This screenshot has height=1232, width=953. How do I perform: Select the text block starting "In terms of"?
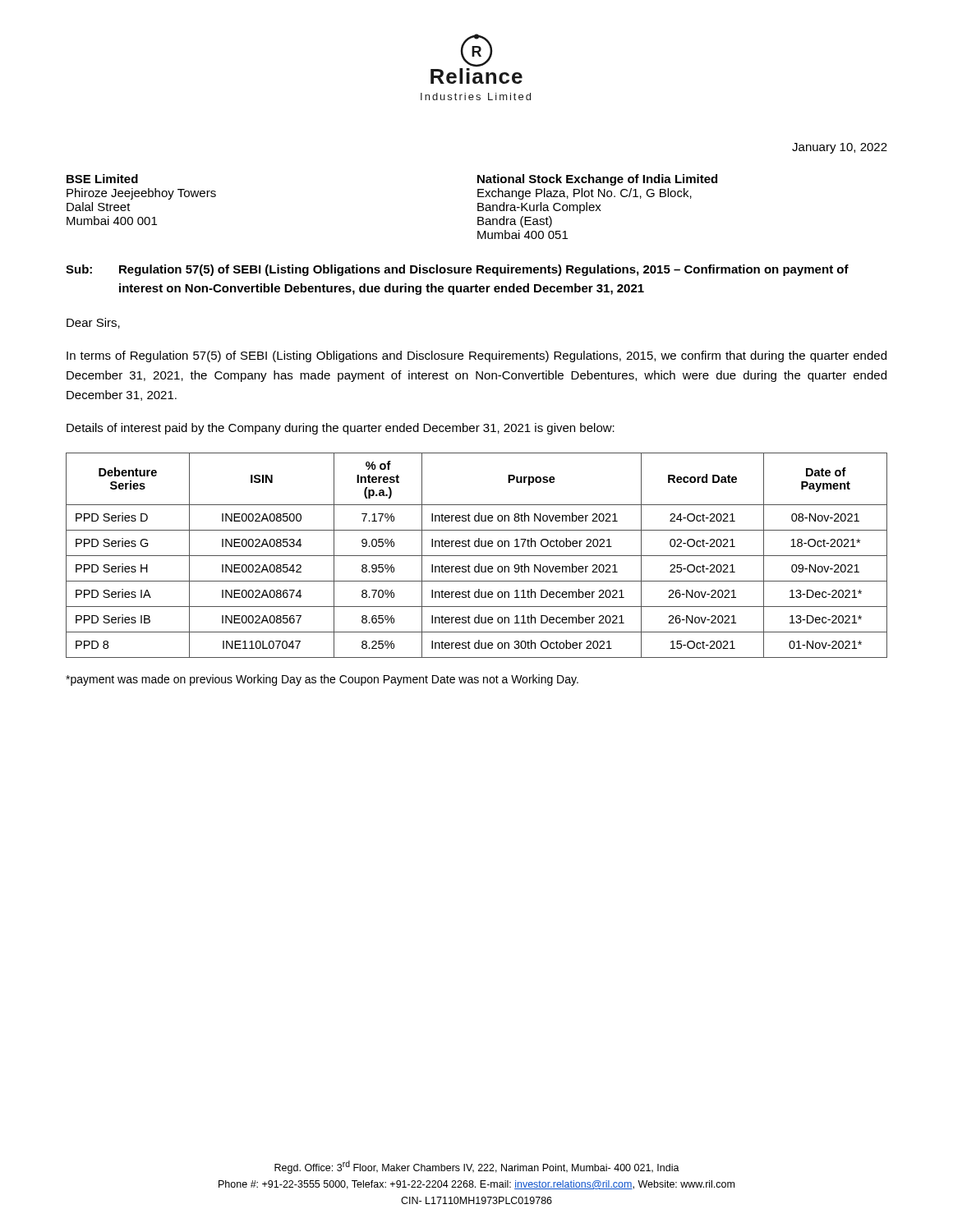[476, 375]
